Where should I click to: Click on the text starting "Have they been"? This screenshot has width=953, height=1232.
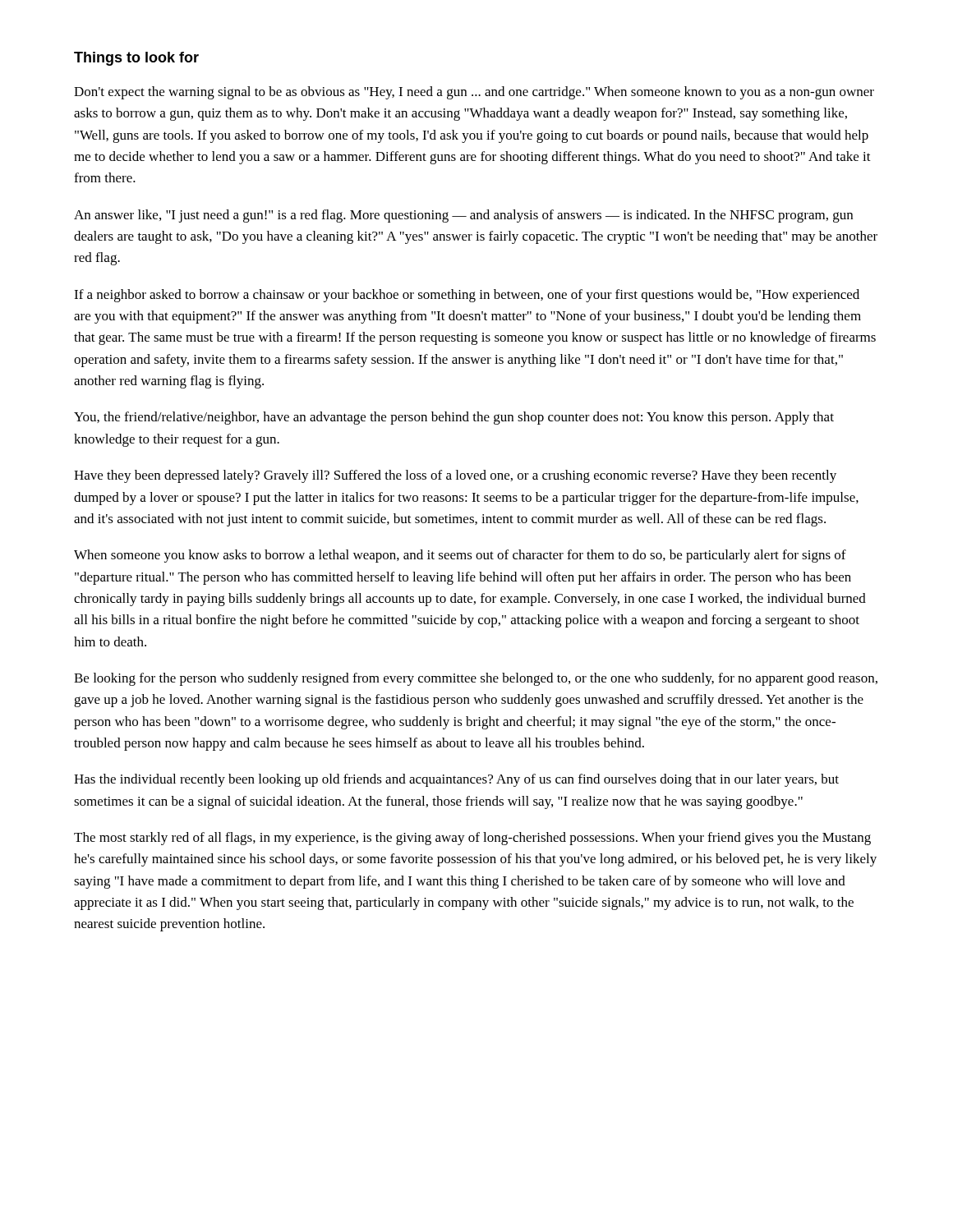tap(466, 497)
